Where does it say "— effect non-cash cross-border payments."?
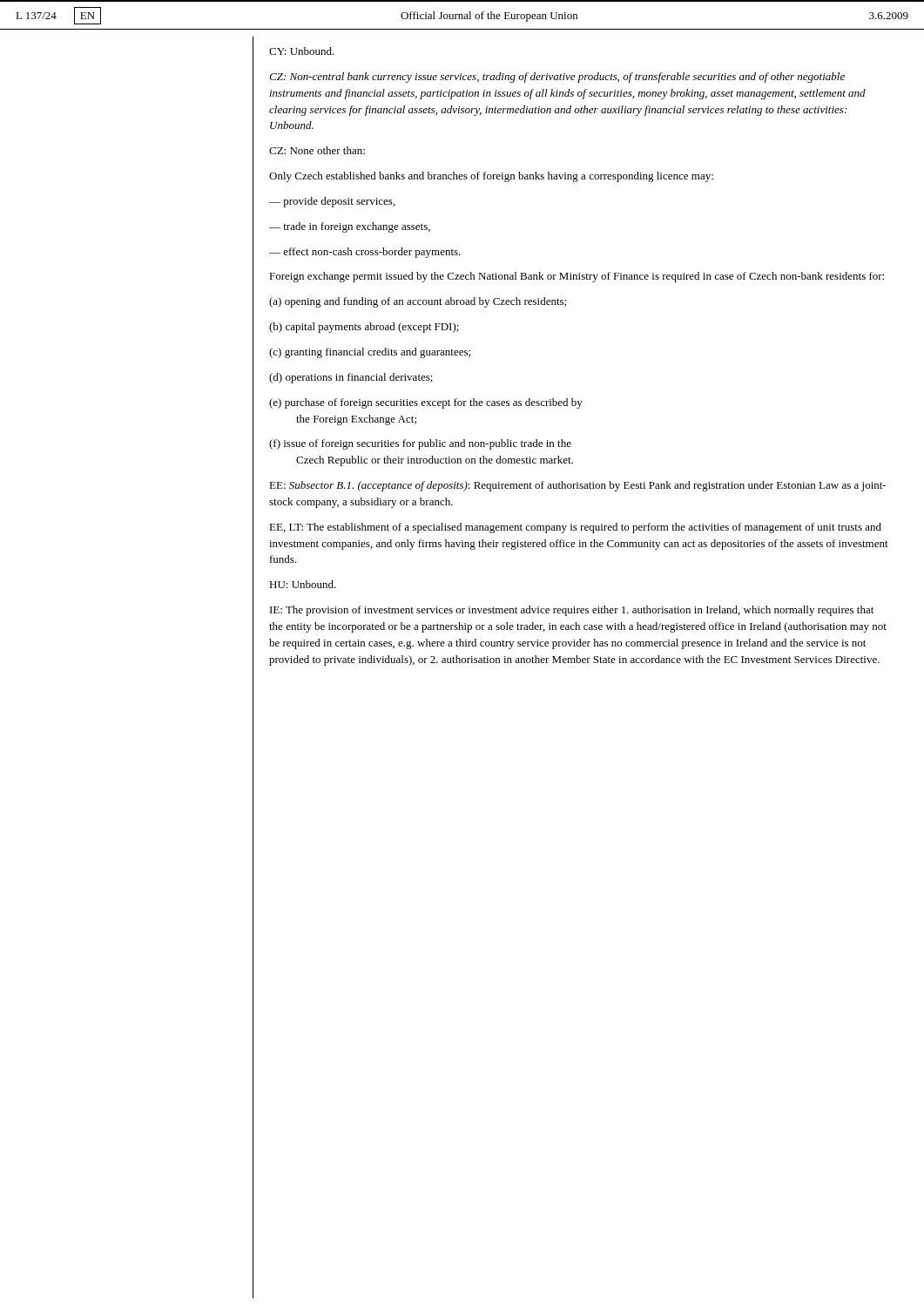Screen dimensions: 1307x924 (365, 251)
